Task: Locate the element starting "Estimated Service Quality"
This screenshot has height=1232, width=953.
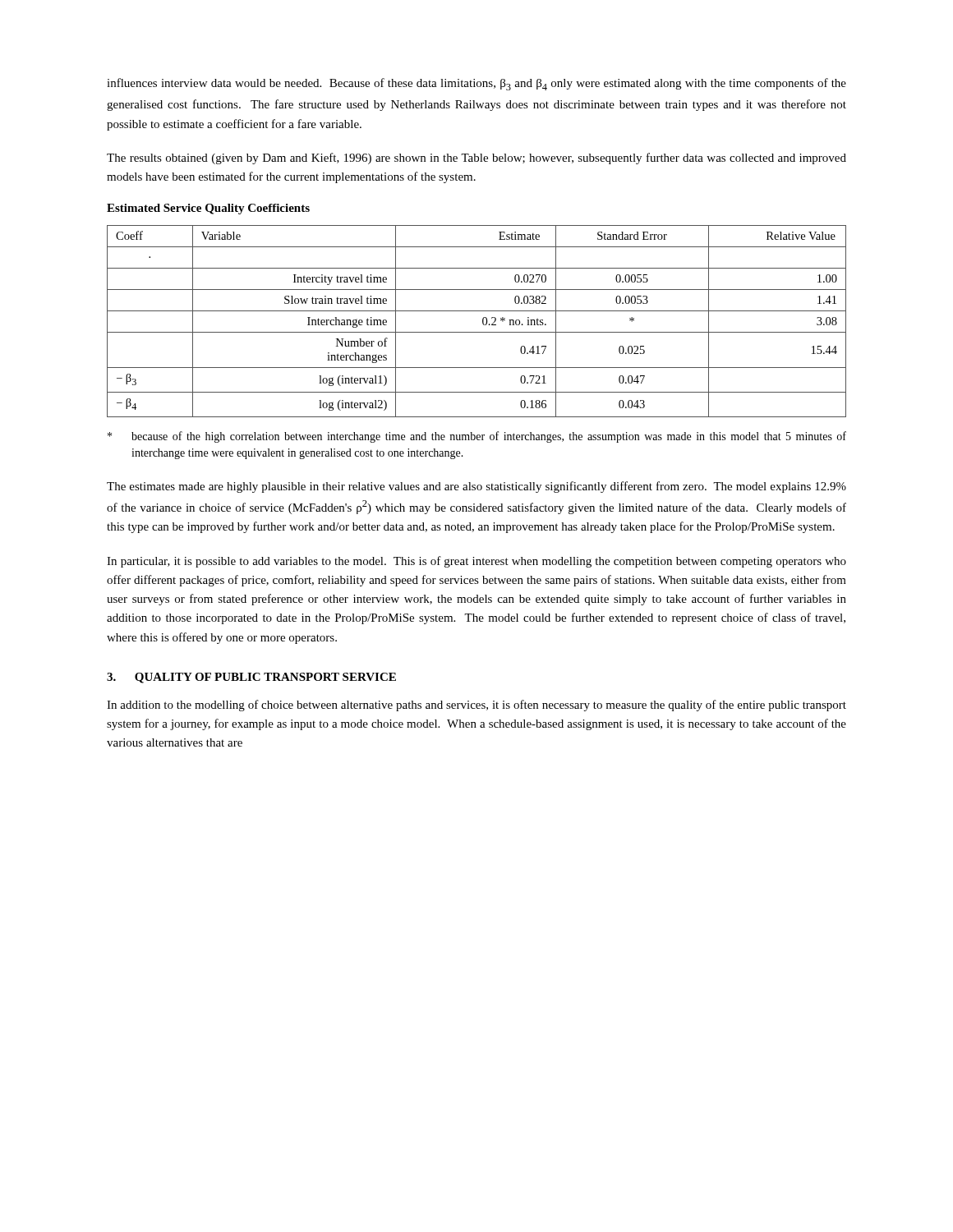Action: pos(208,208)
